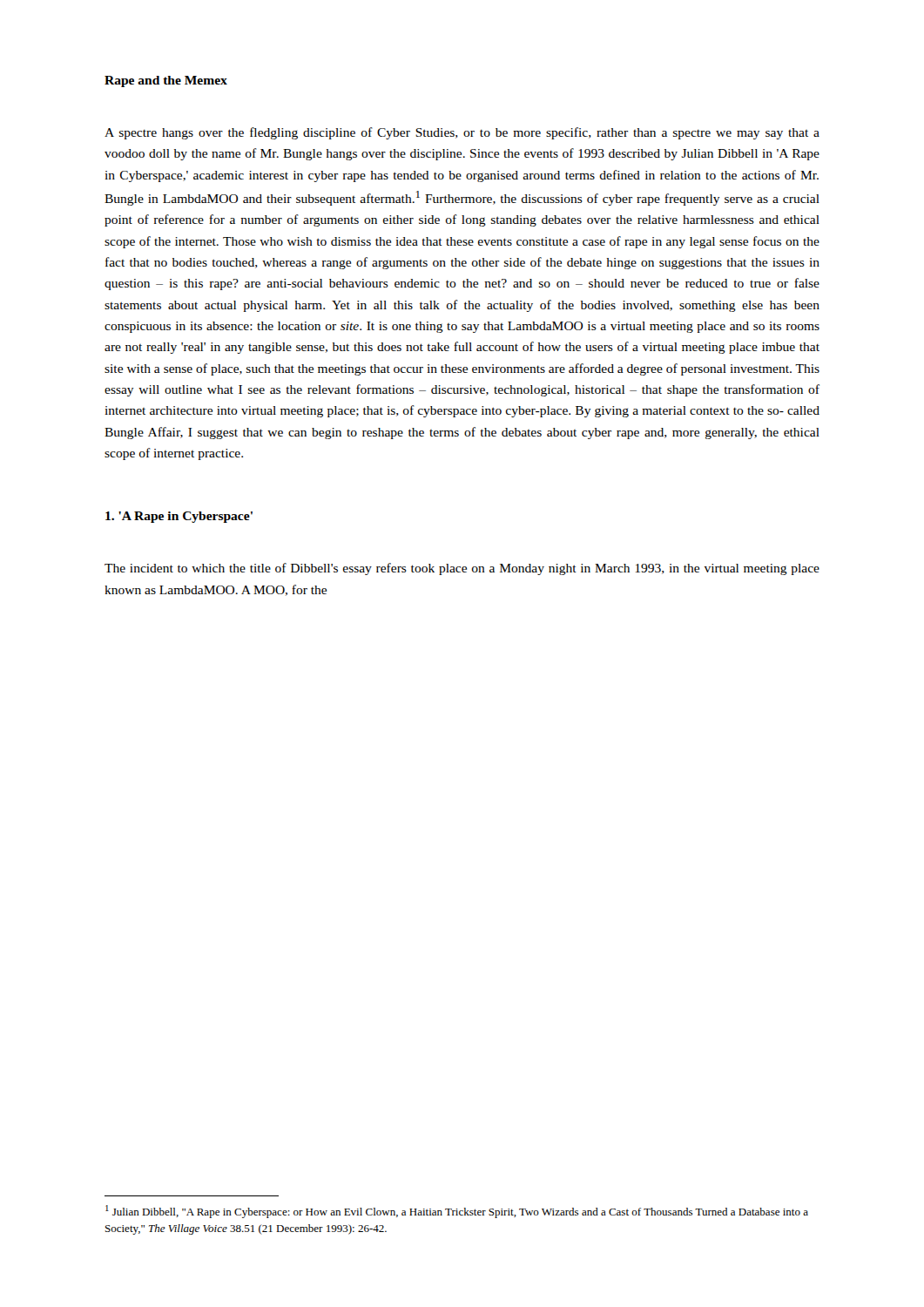Viewport: 924px width, 1307px height.
Task: Find the section header that says "Rape and the Memex"
Action: 166,80
